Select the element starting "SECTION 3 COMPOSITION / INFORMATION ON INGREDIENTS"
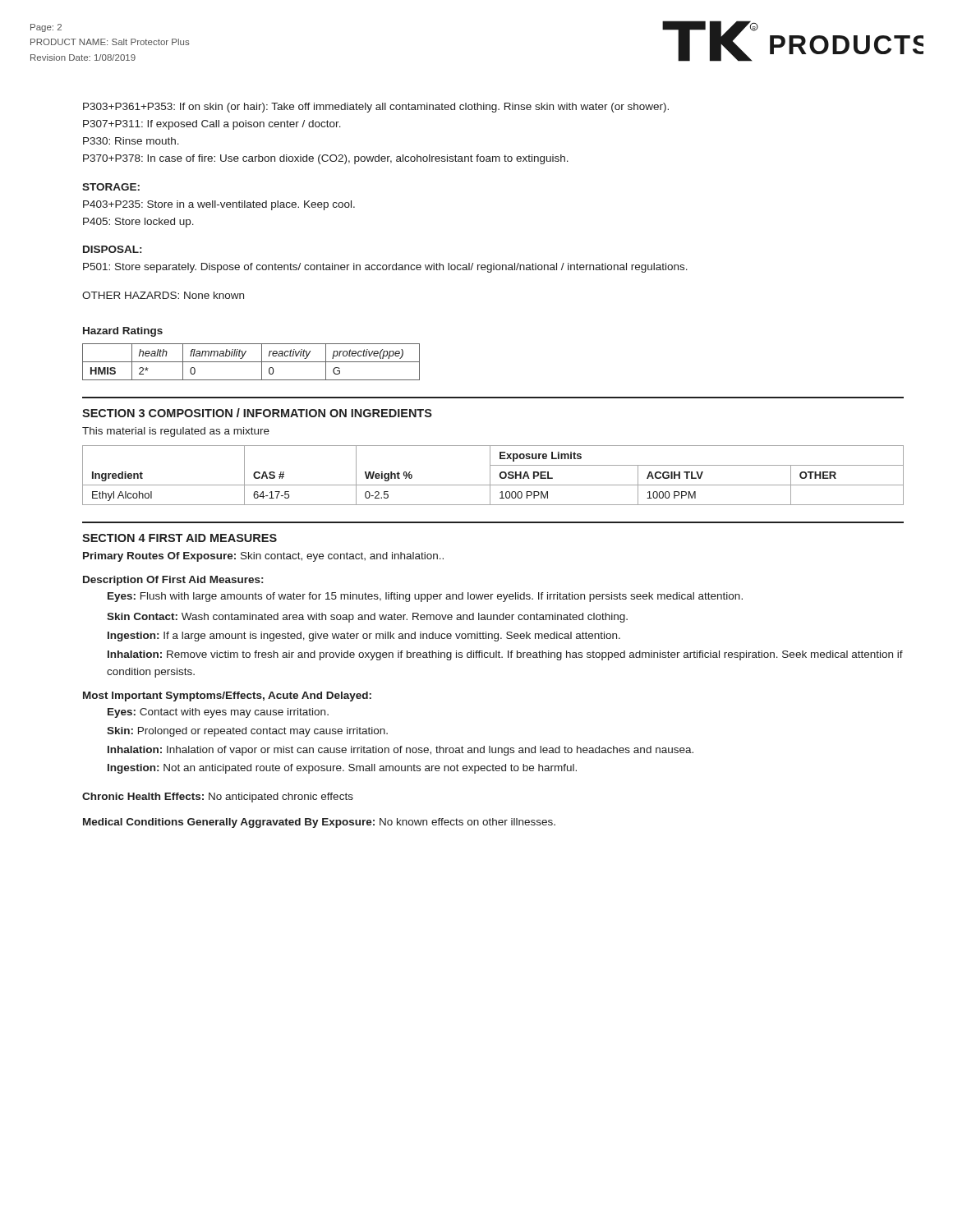 [x=257, y=413]
